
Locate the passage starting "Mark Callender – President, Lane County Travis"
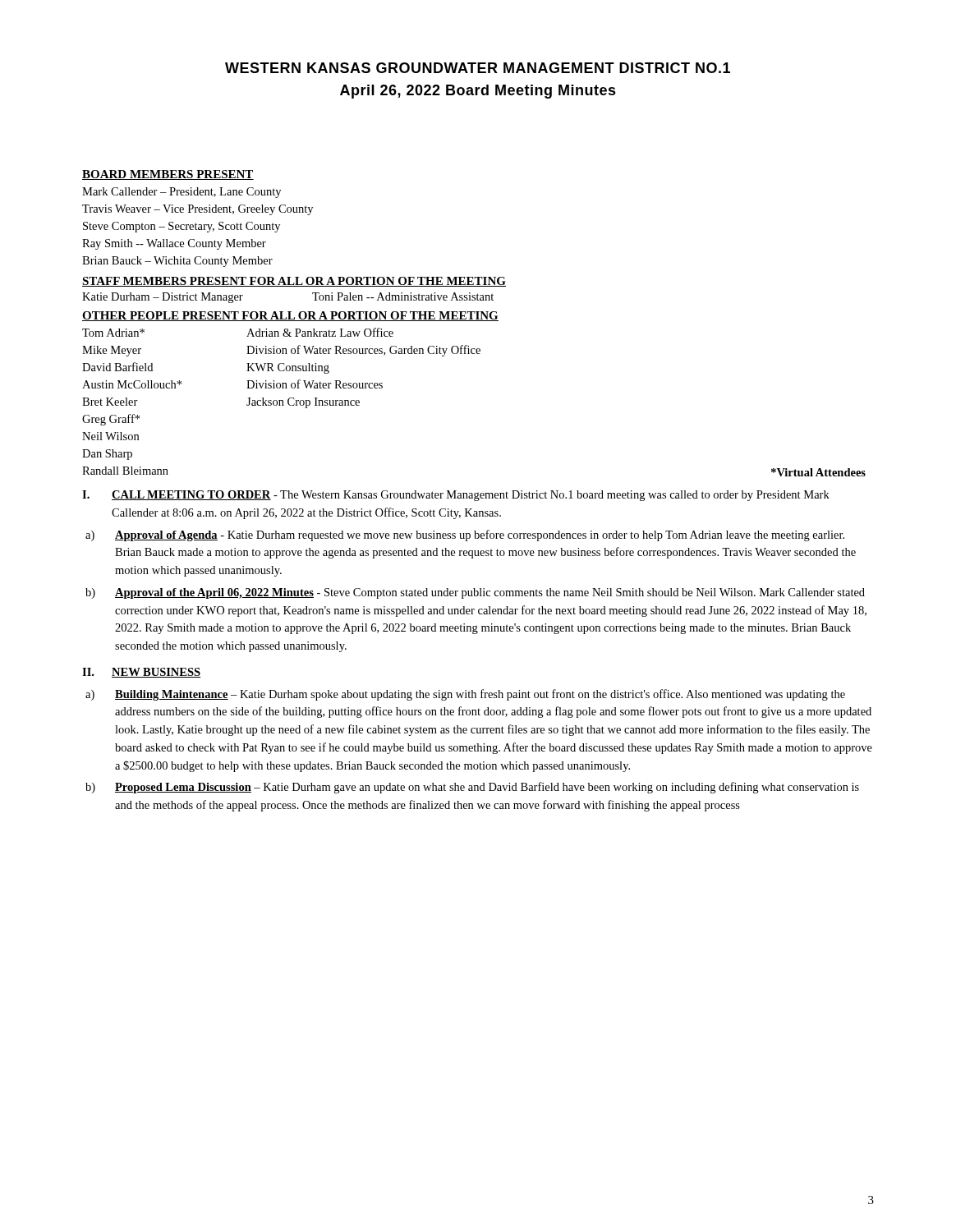pyautogui.click(x=182, y=193)
